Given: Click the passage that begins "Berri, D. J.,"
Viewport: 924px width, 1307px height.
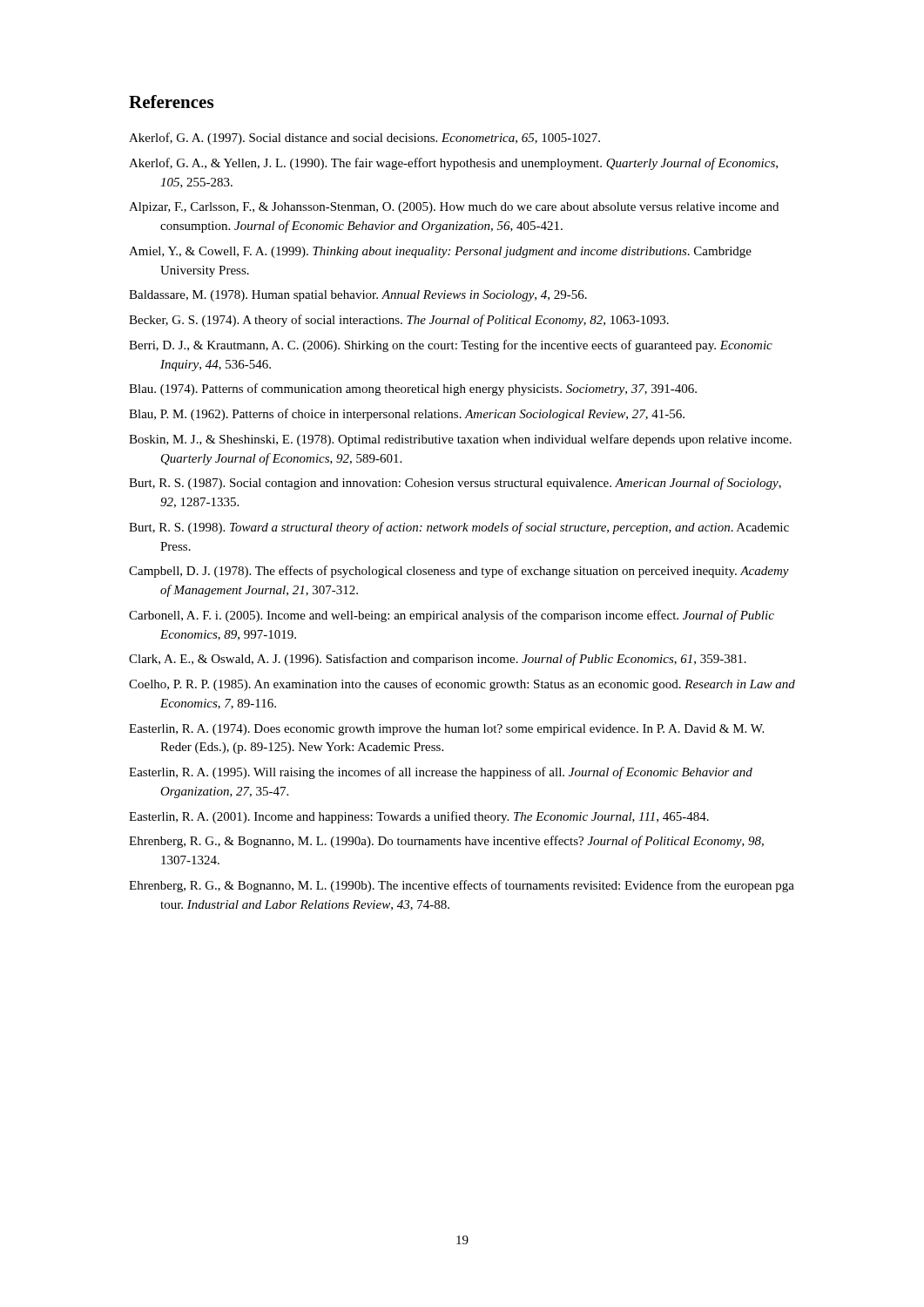Looking at the screenshot, I should (451, 354).
